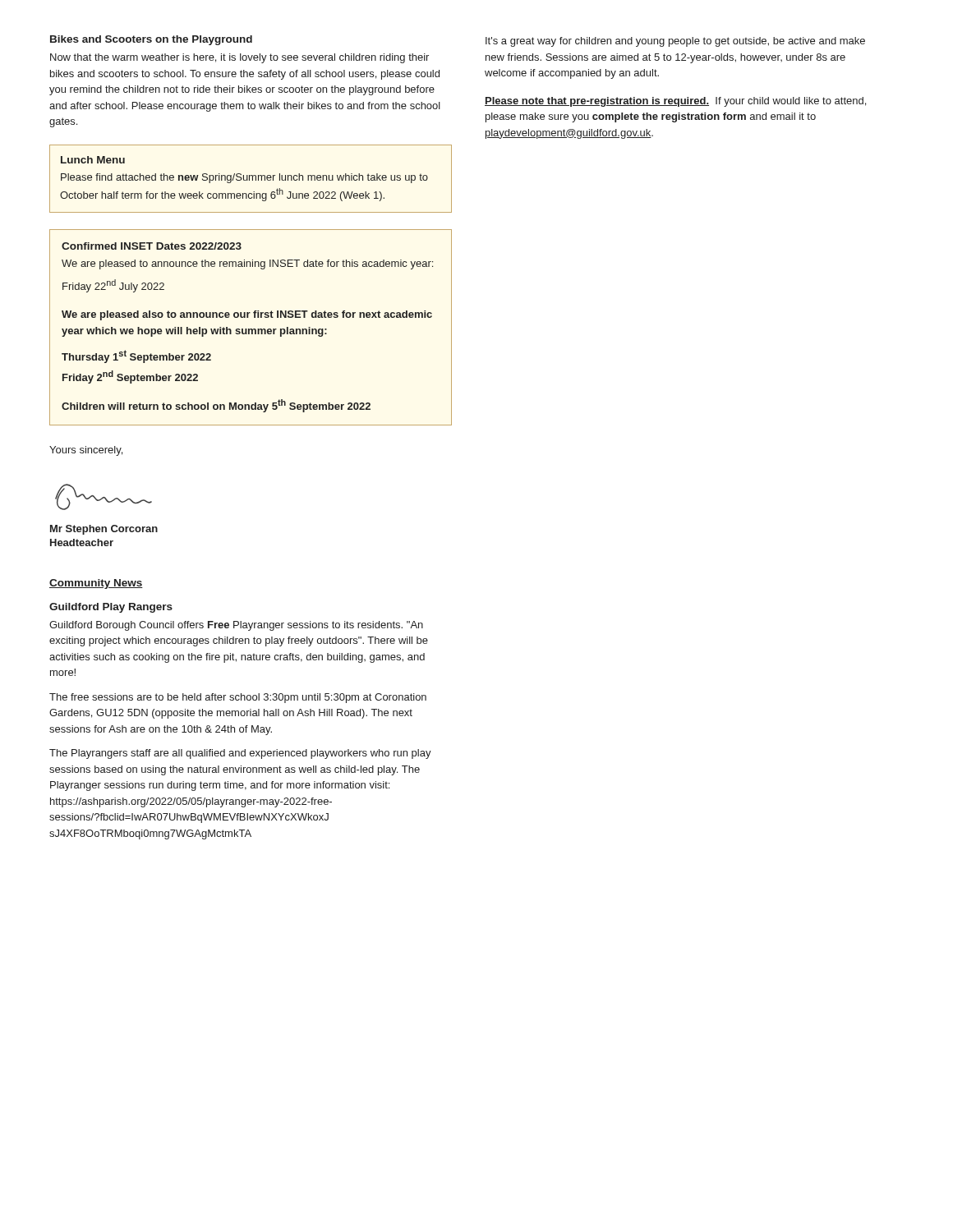The image size is (953, 1232).
Task: Click on the block starting "The free sessions"
Action: [238, 713]
